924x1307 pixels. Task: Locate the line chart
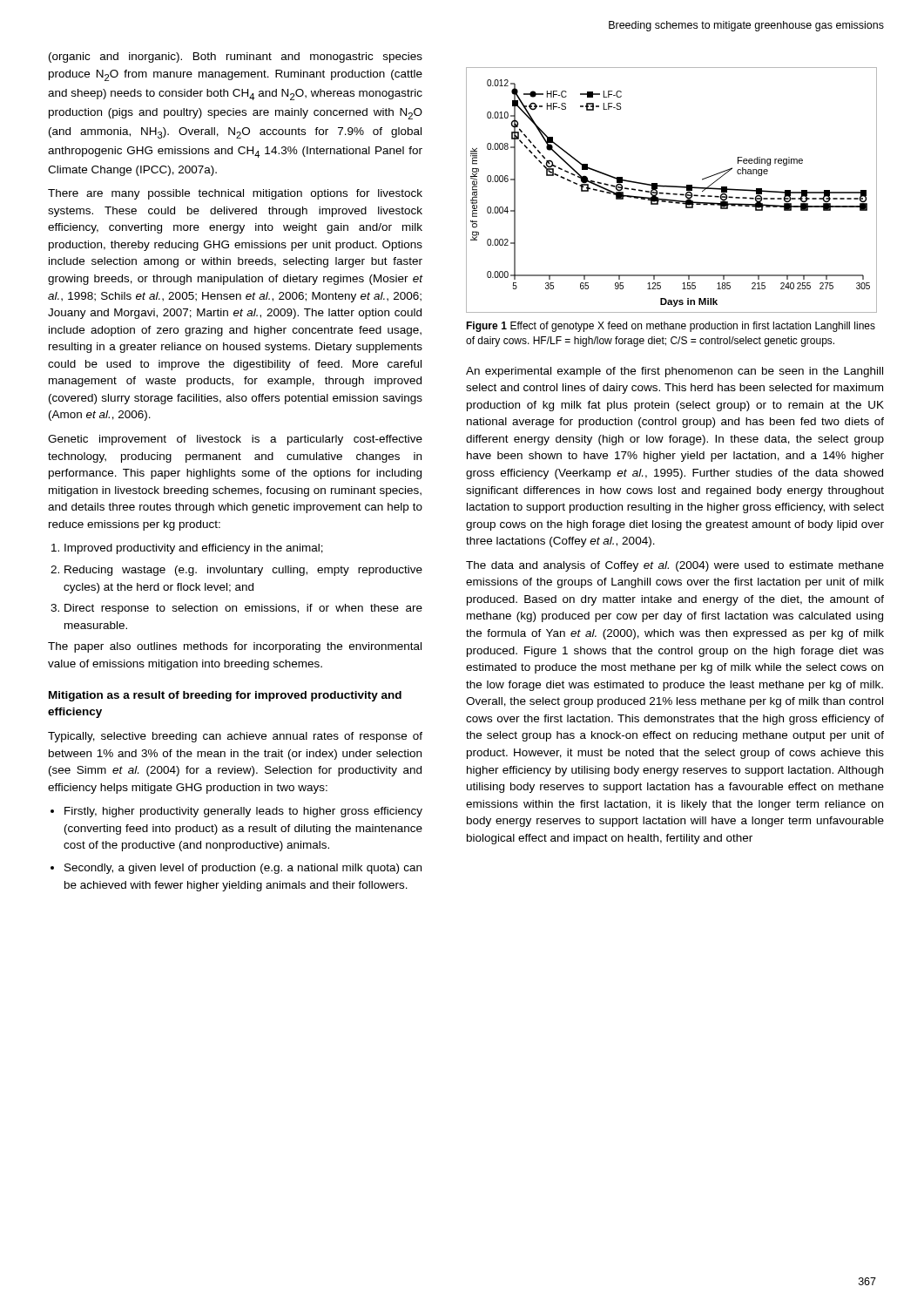point(675,190)
